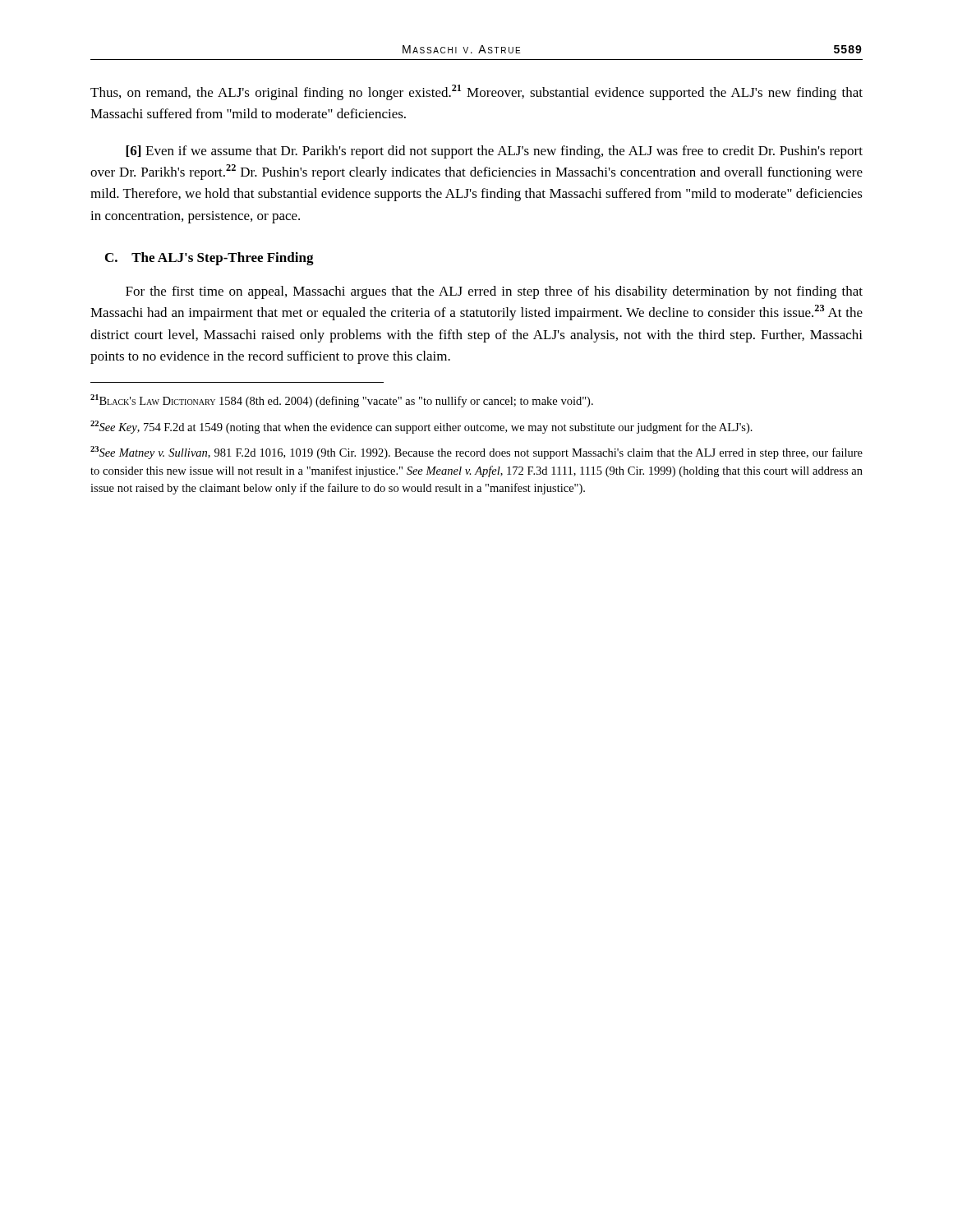This screenshot has height=1232, width=953.
Task: Point to the block beginning "[6] Even if we assume"
Action: coord(476,183)
